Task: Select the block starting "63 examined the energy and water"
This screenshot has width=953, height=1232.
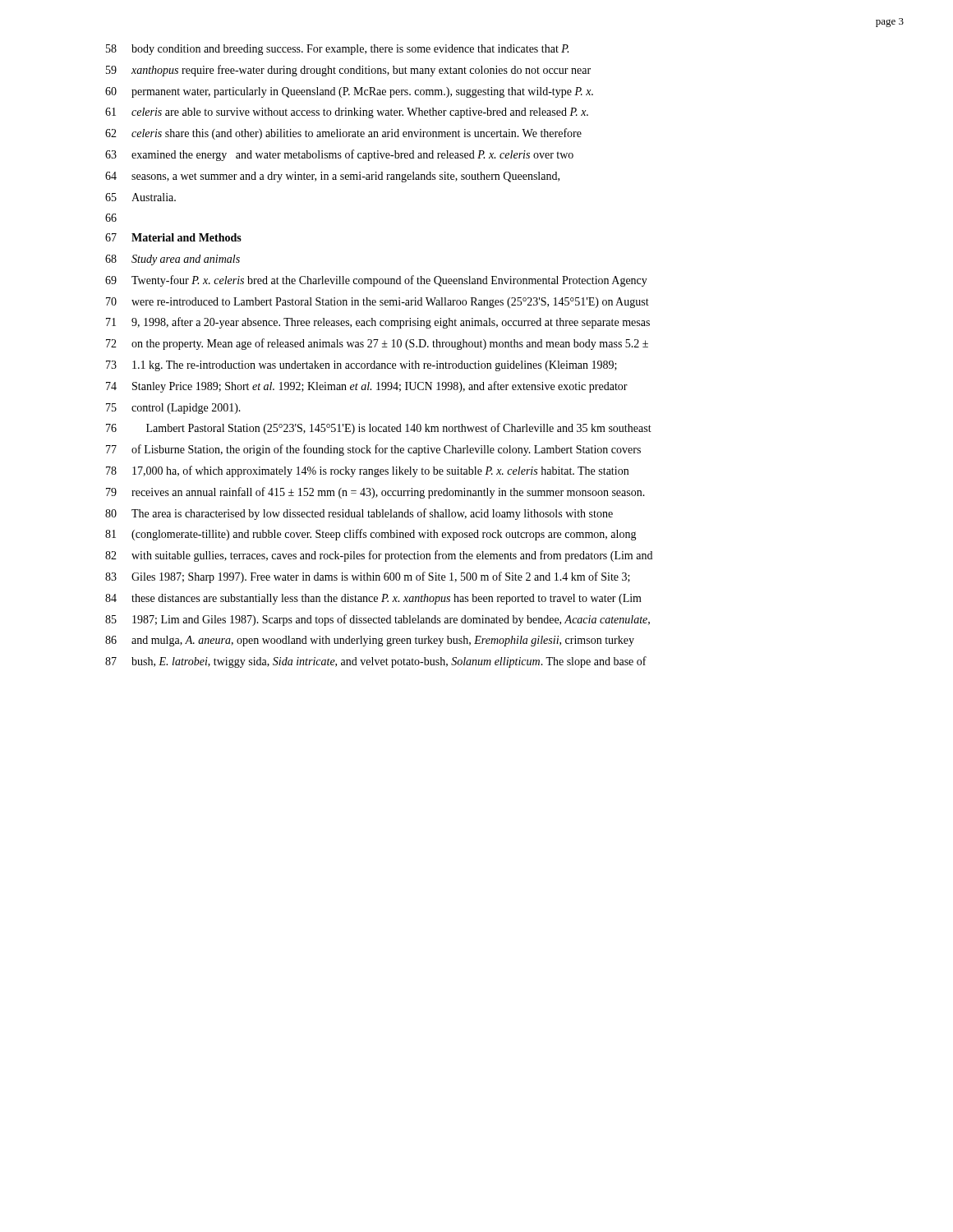Action: [x=493, y=155]
